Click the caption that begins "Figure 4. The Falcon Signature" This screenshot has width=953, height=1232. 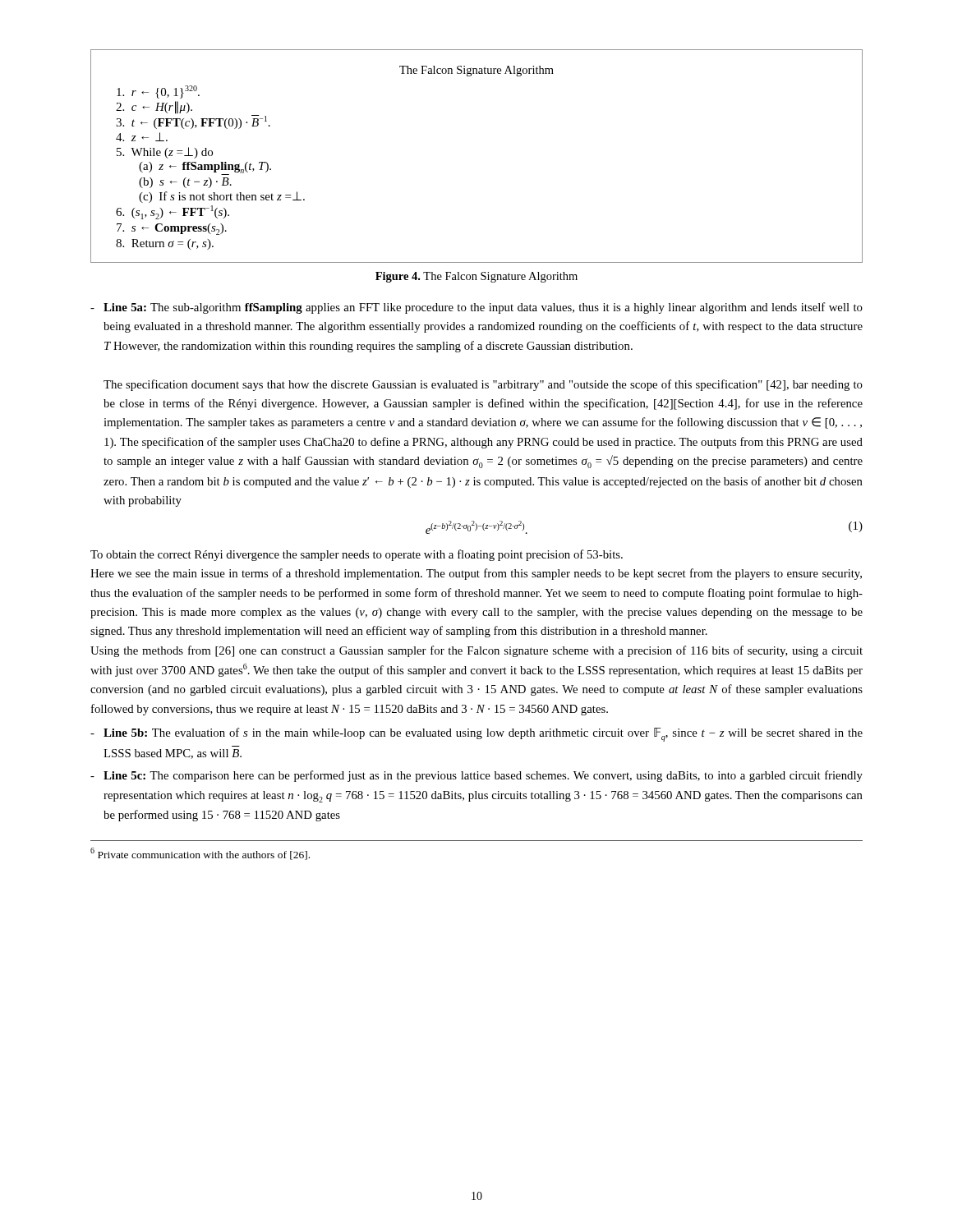click(x=476, y=276)
